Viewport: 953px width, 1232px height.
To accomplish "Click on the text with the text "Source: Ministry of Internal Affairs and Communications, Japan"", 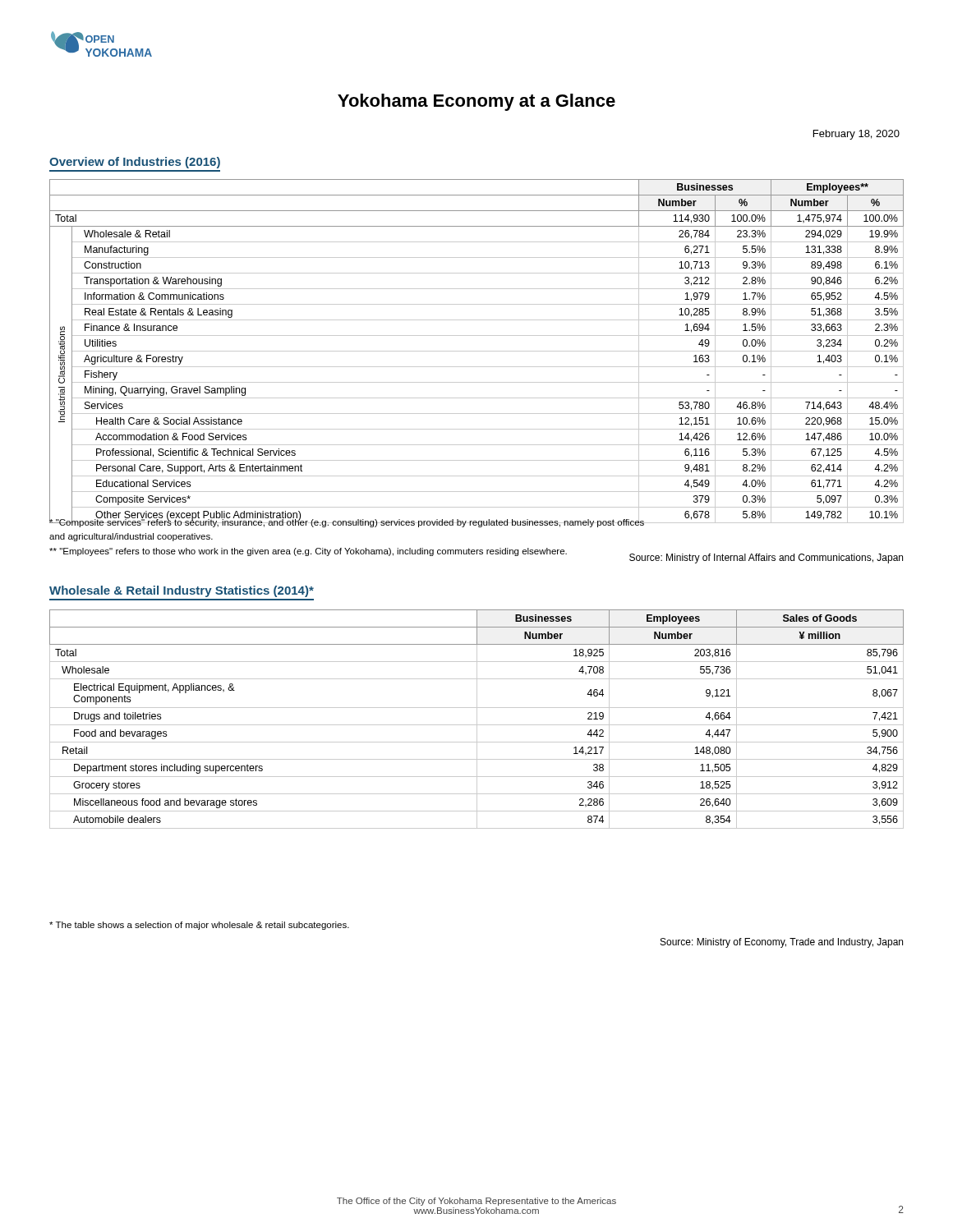I will click(x=766, y=558).
